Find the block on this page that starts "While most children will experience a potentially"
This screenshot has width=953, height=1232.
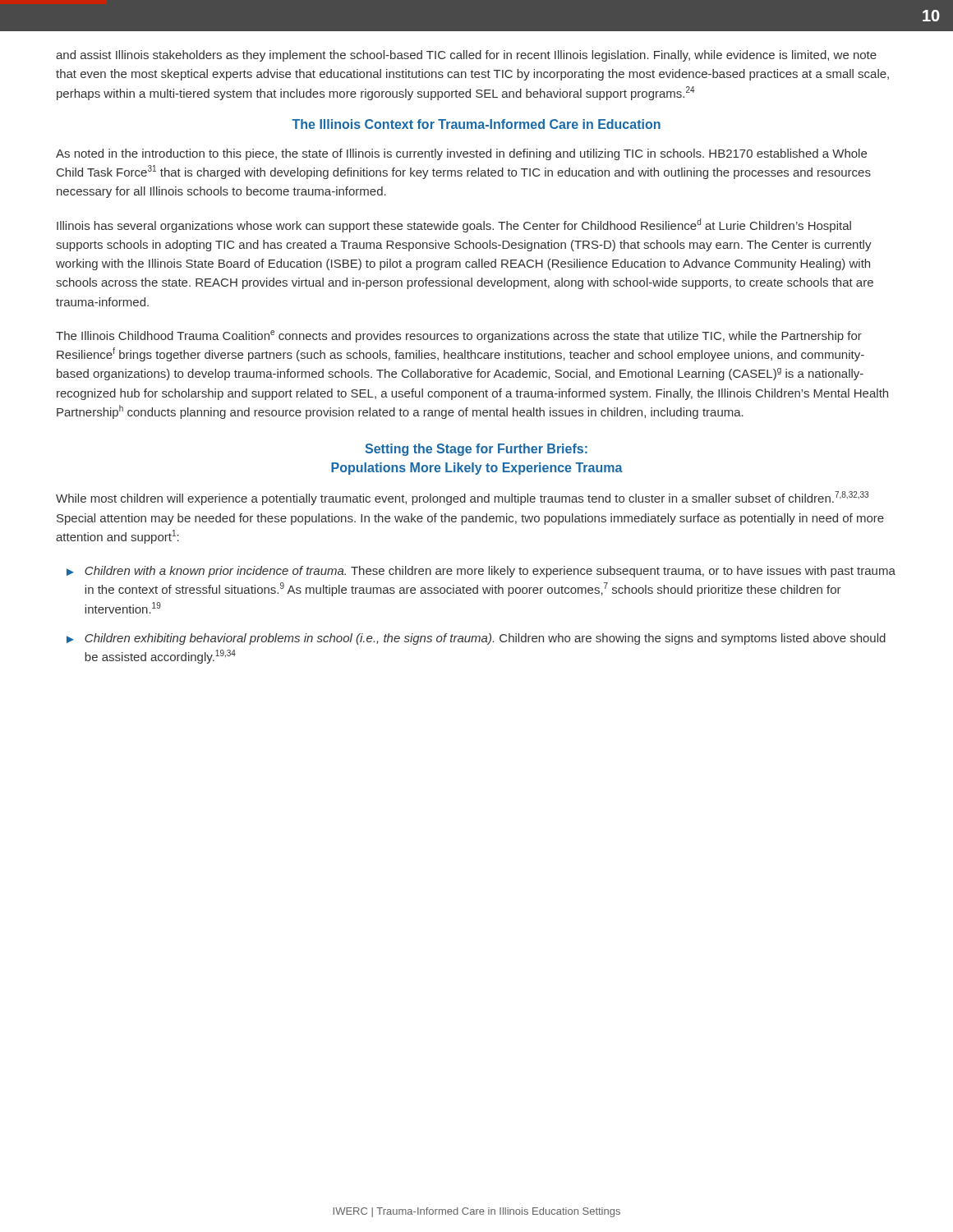(x=470, y=517)
